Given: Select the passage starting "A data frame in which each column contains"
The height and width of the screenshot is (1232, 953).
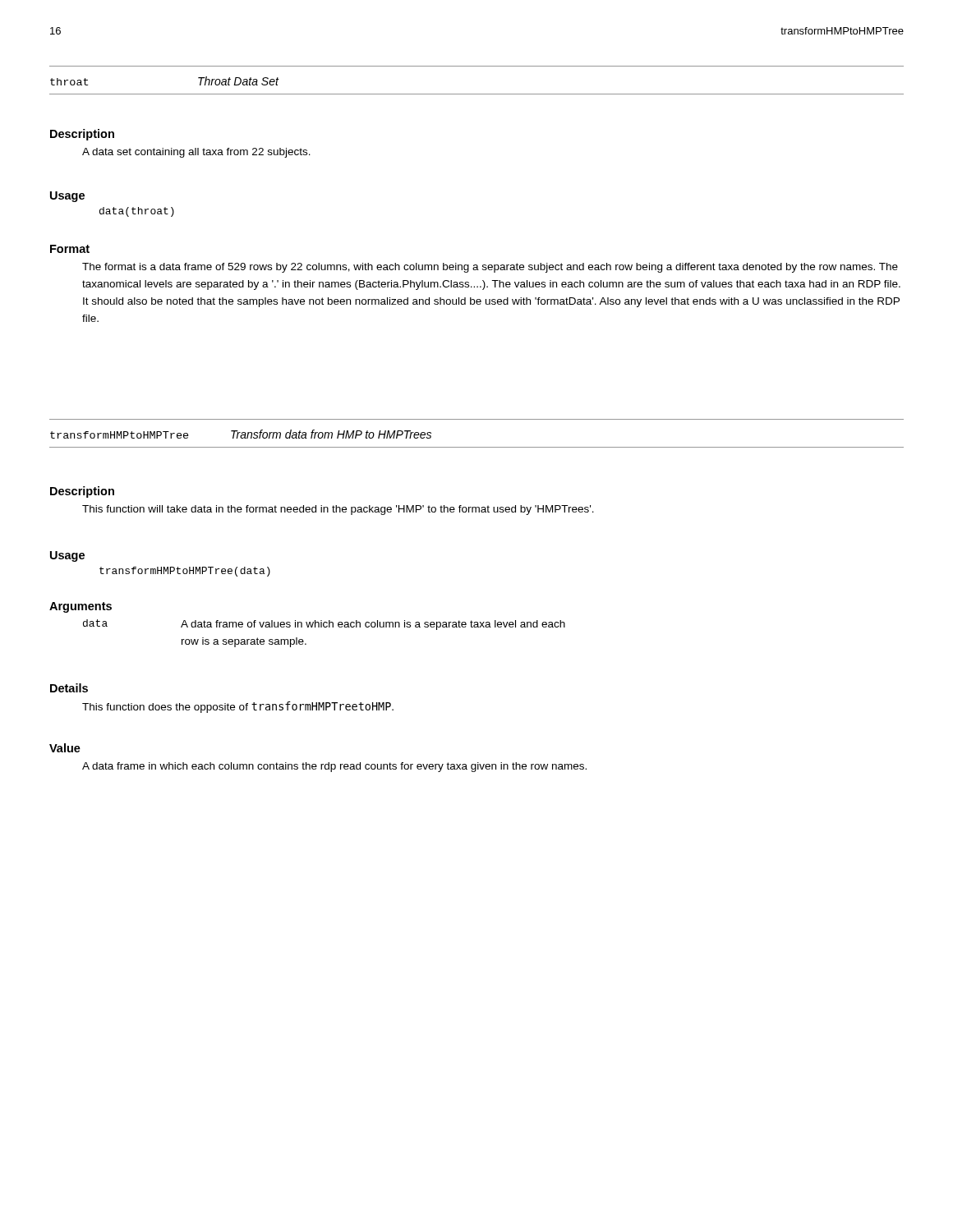Looking at the screenshot, I should pos(335,766).
